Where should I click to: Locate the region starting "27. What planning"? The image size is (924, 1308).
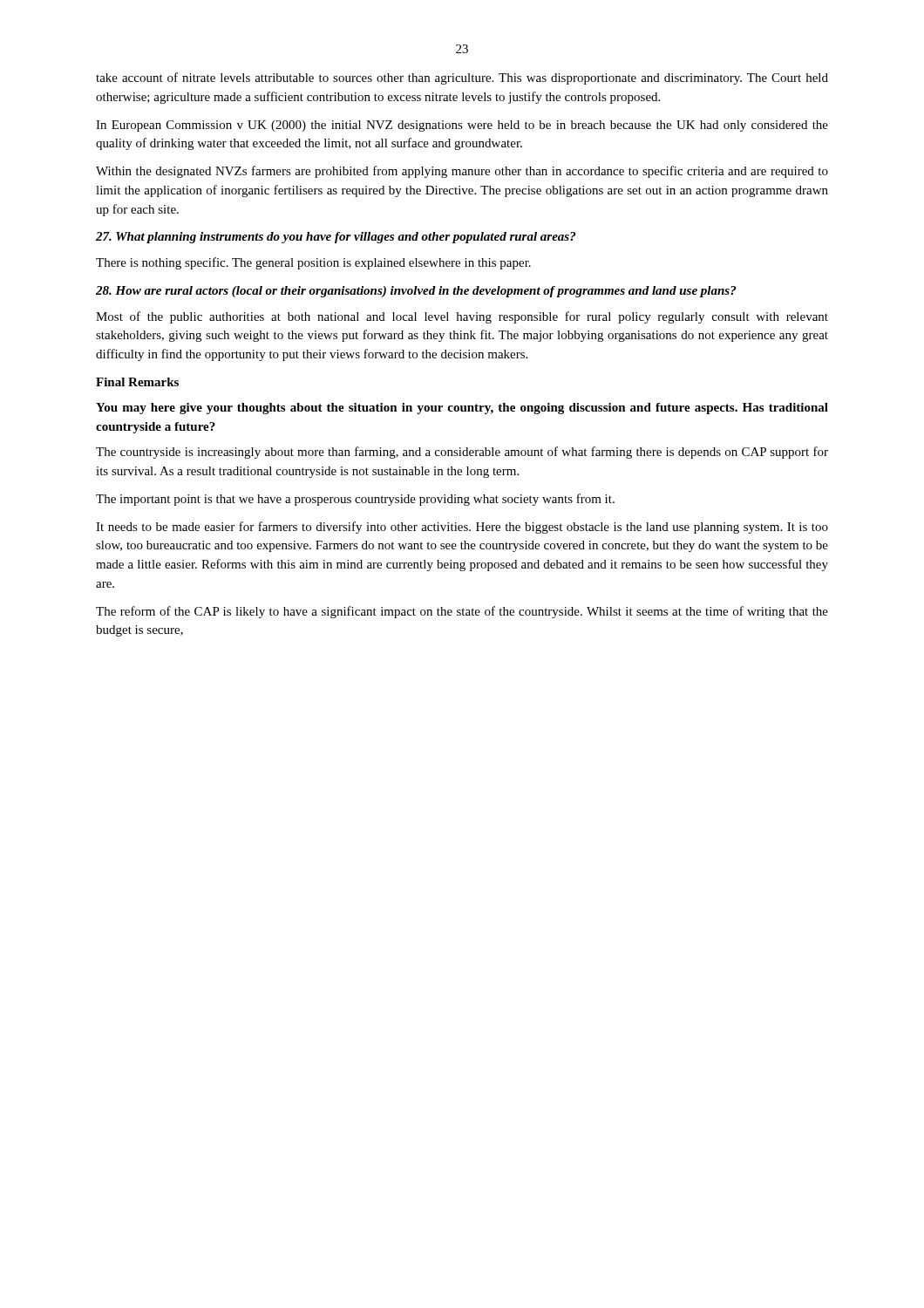[x=336, y=237]
